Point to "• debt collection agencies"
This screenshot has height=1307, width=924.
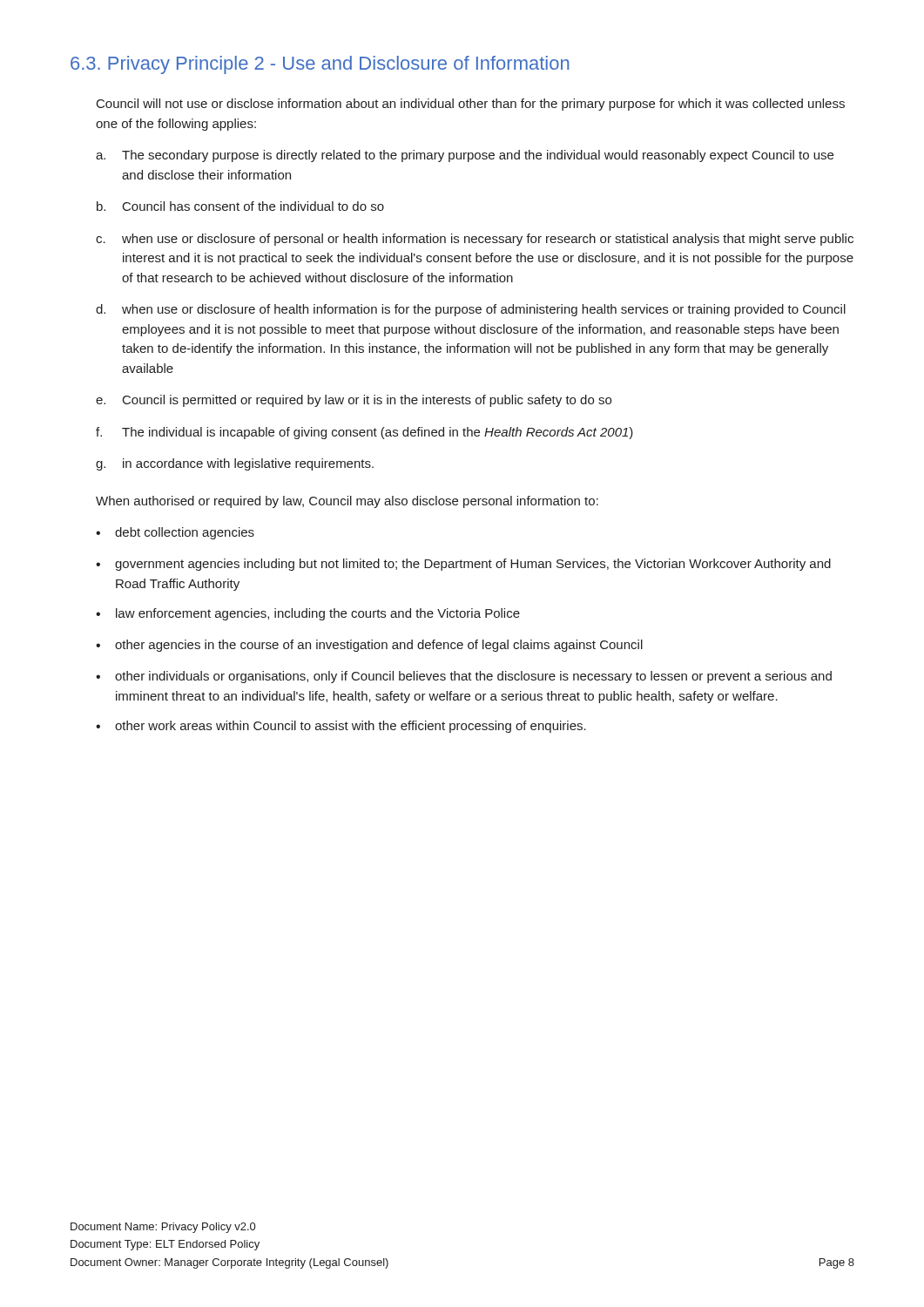(x=175, y=533)
